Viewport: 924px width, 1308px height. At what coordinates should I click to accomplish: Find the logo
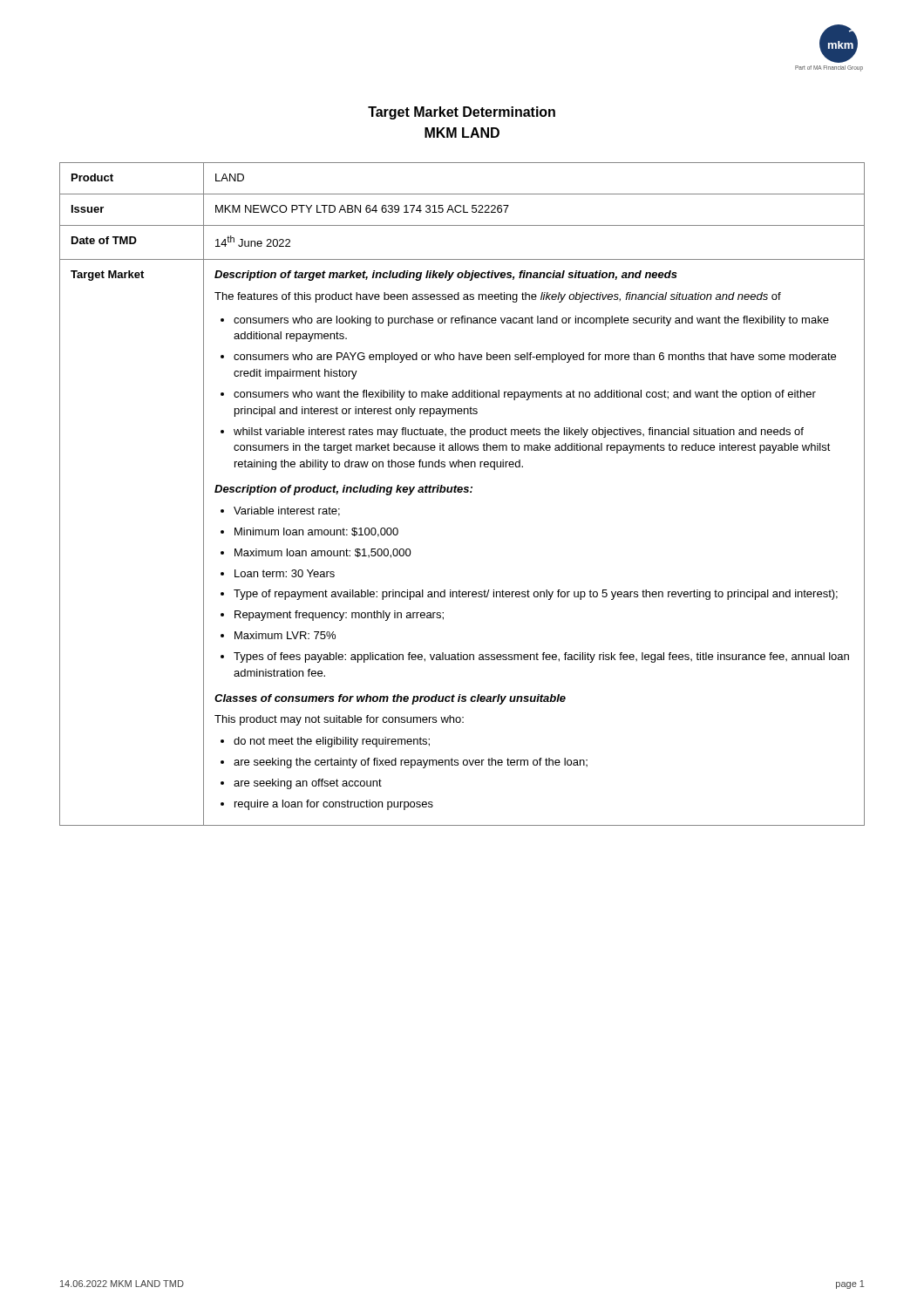click(834, 52)
